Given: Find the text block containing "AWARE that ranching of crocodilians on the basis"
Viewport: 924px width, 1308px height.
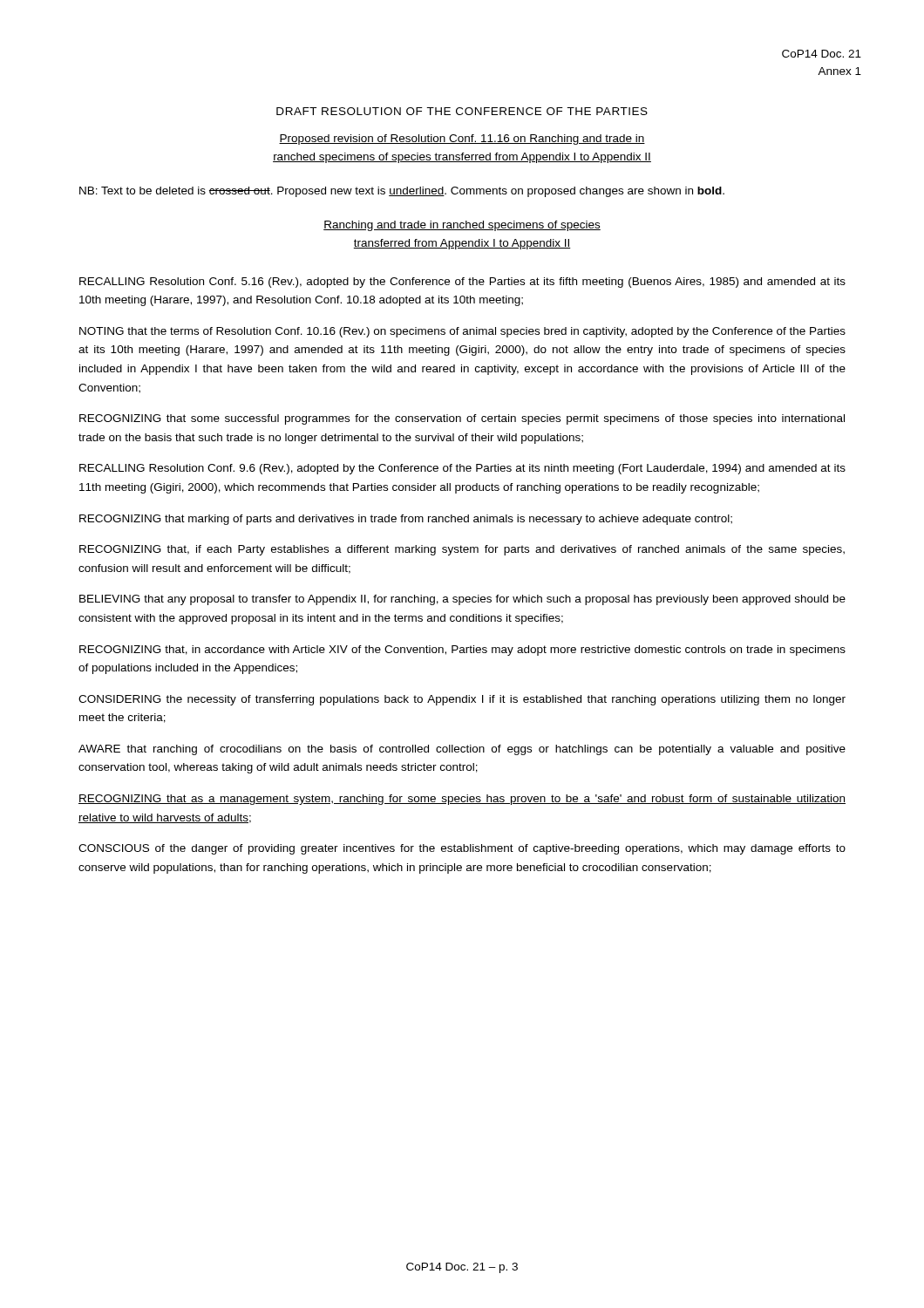Looking at the screenshot, I should click(462, 758).
